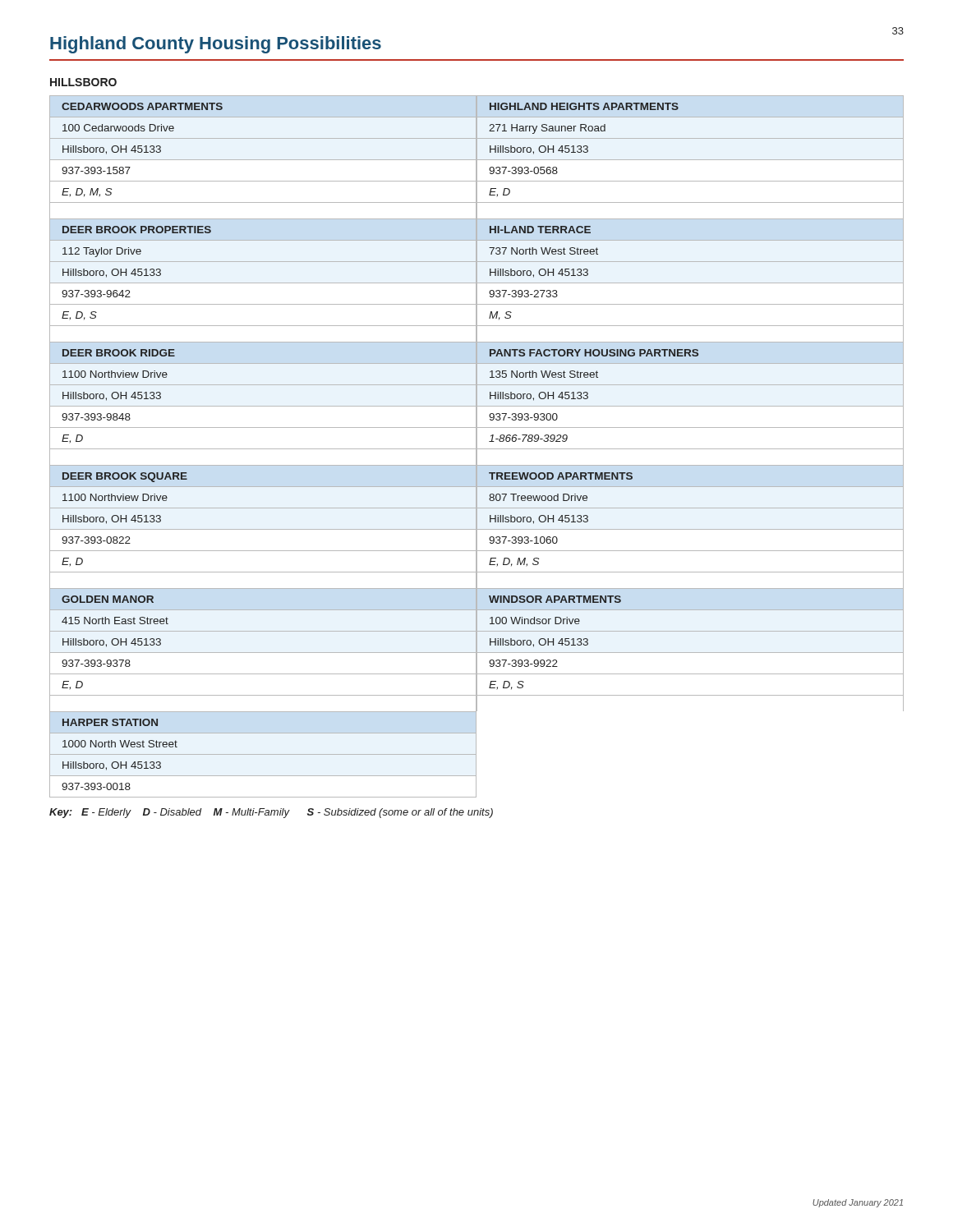This screenshot has height=1232, width=953.
Task: Select the table
Action: click(x=476, y=446)
